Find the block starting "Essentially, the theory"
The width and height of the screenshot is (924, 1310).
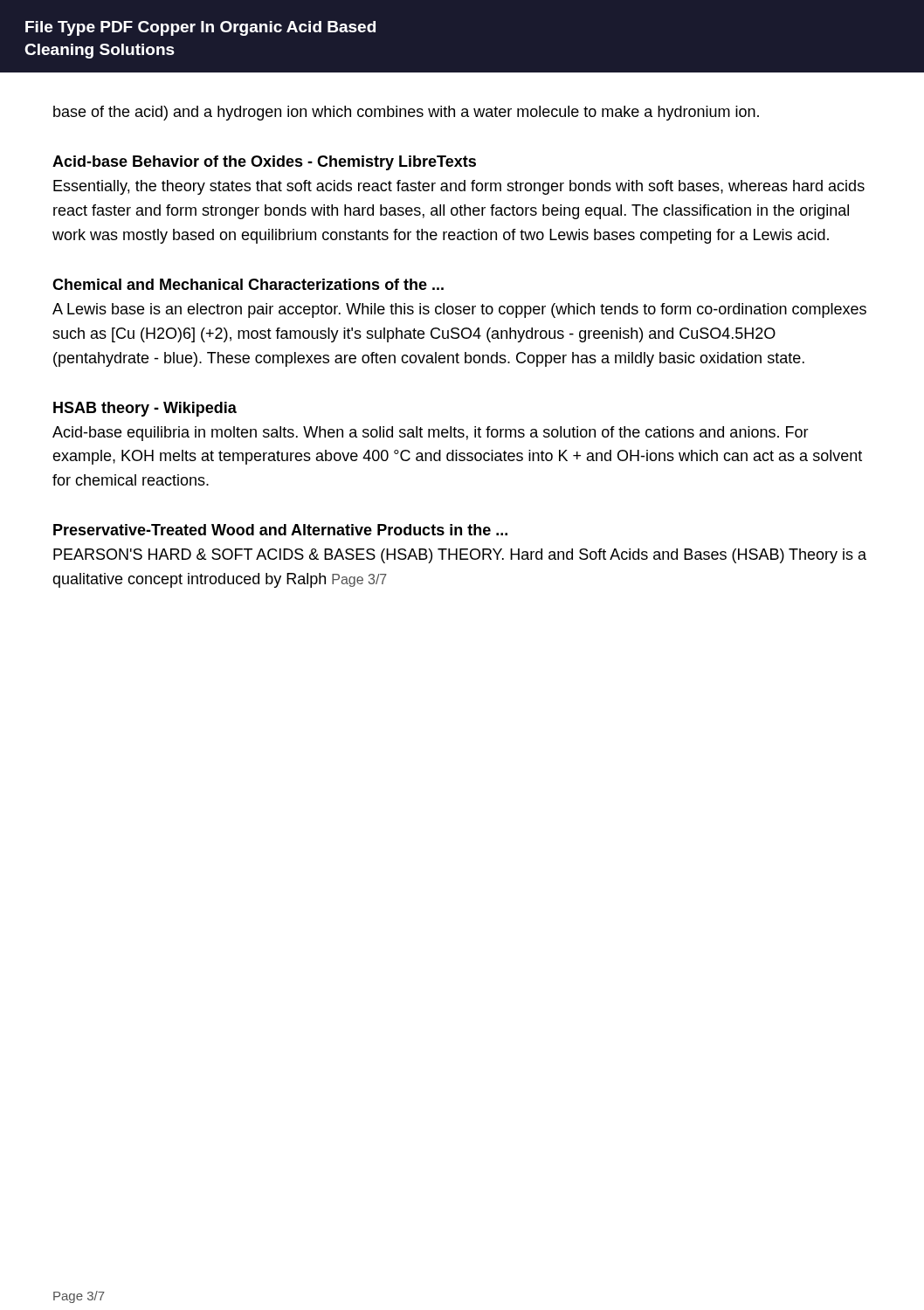[x=459, y=211]
